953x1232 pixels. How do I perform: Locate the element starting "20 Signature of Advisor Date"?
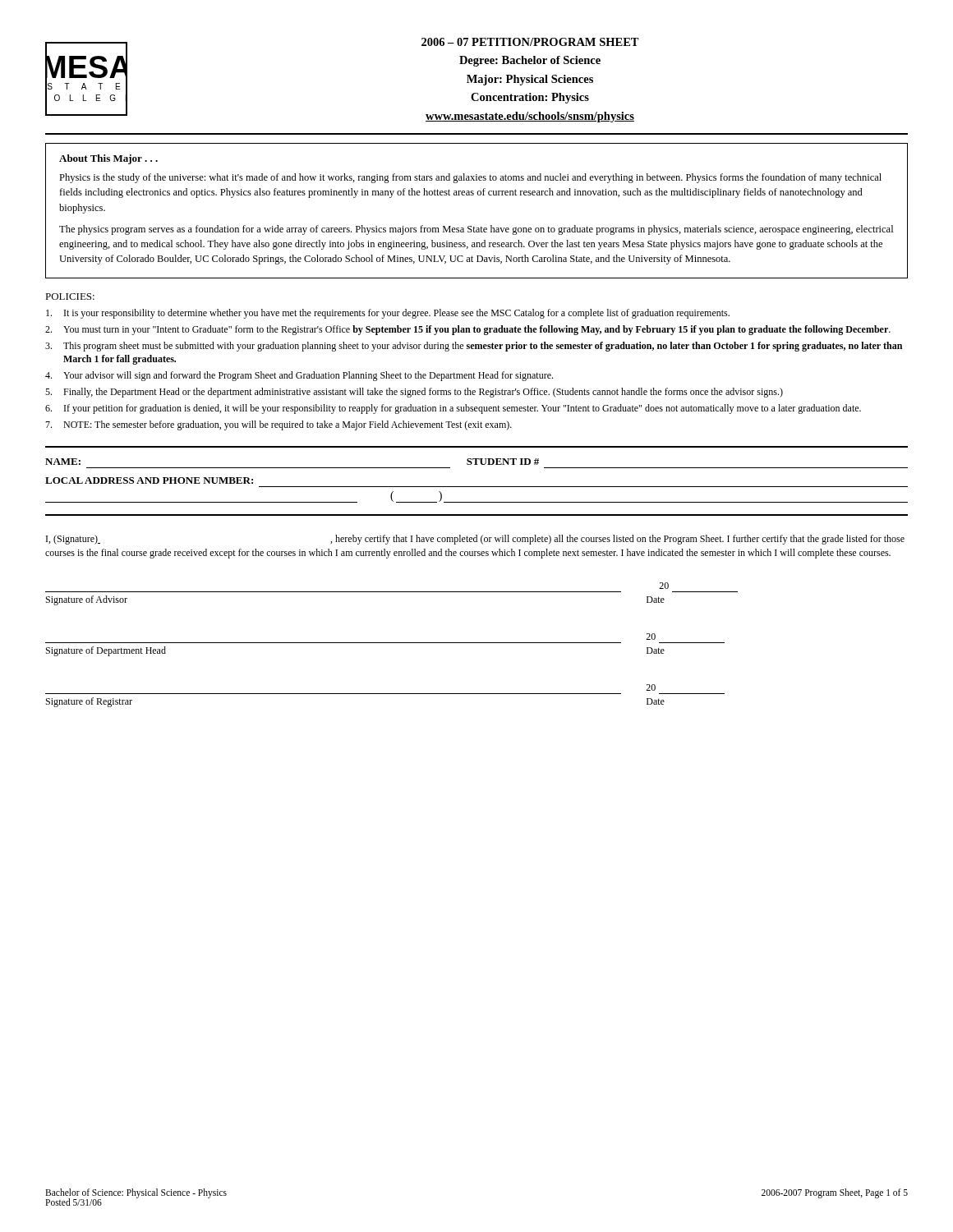(476, 591)
